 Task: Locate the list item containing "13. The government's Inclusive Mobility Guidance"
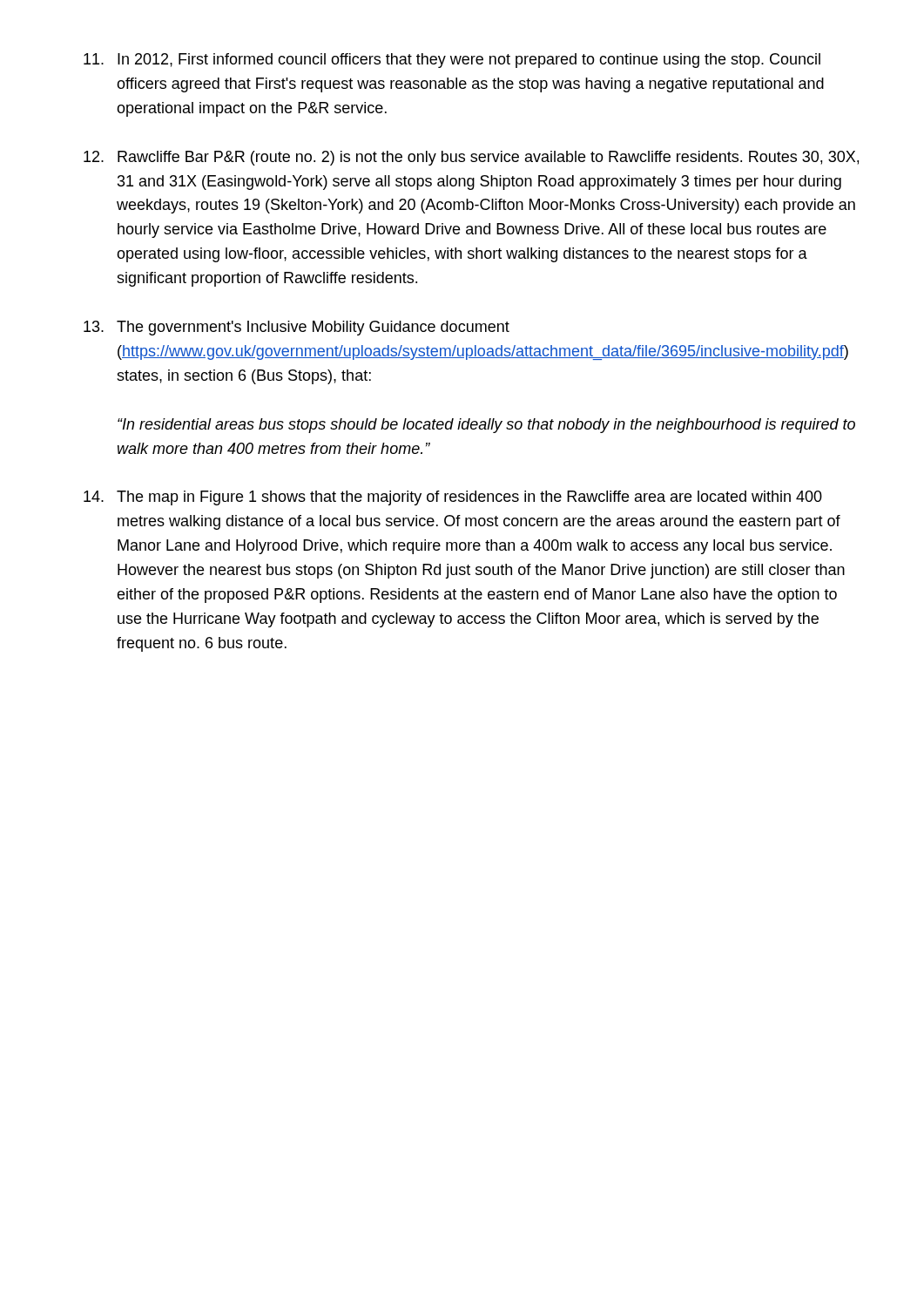tap(462, 352)
